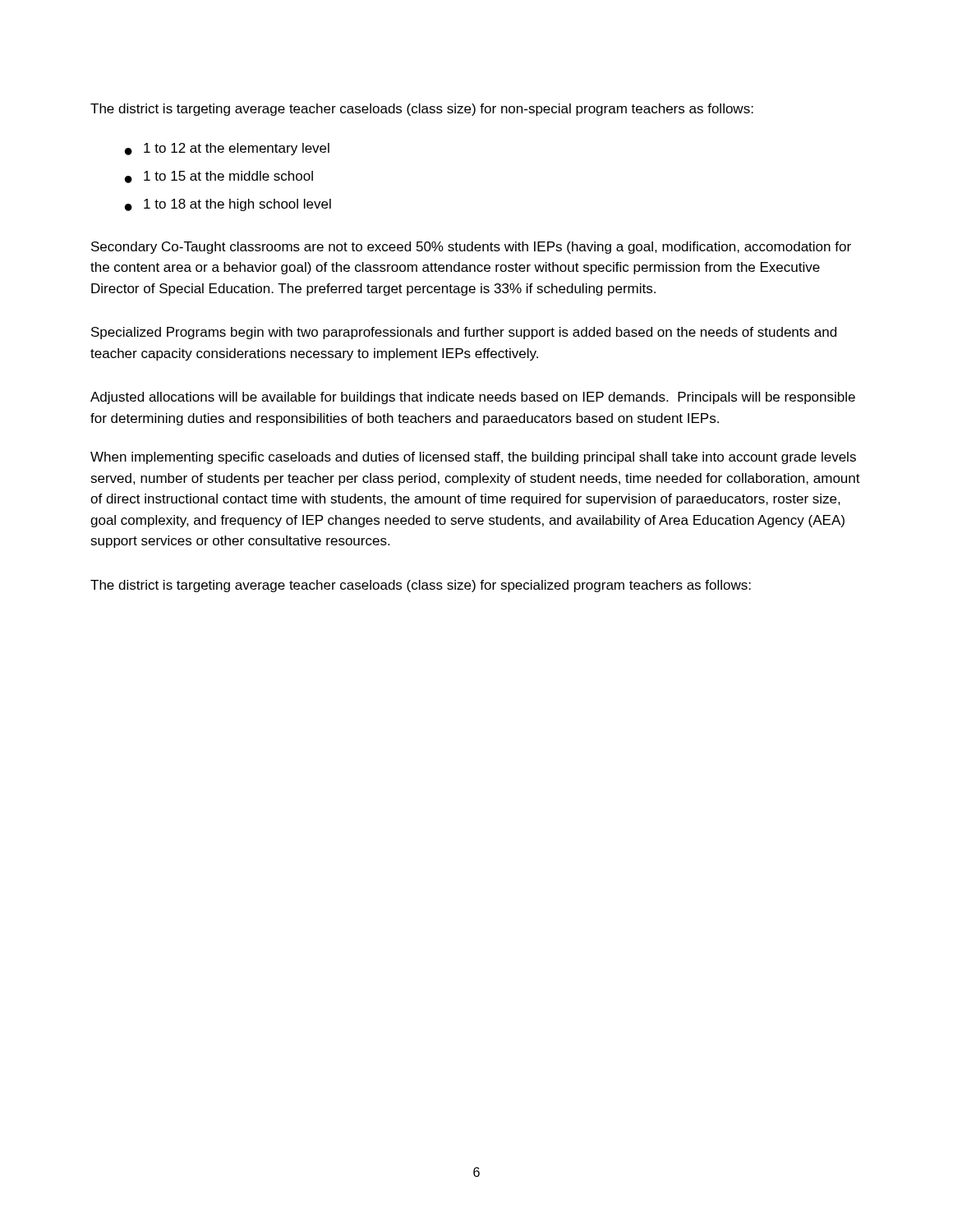
Task: Point to the text starting "When implementing specific"
Action: [475, 499]
